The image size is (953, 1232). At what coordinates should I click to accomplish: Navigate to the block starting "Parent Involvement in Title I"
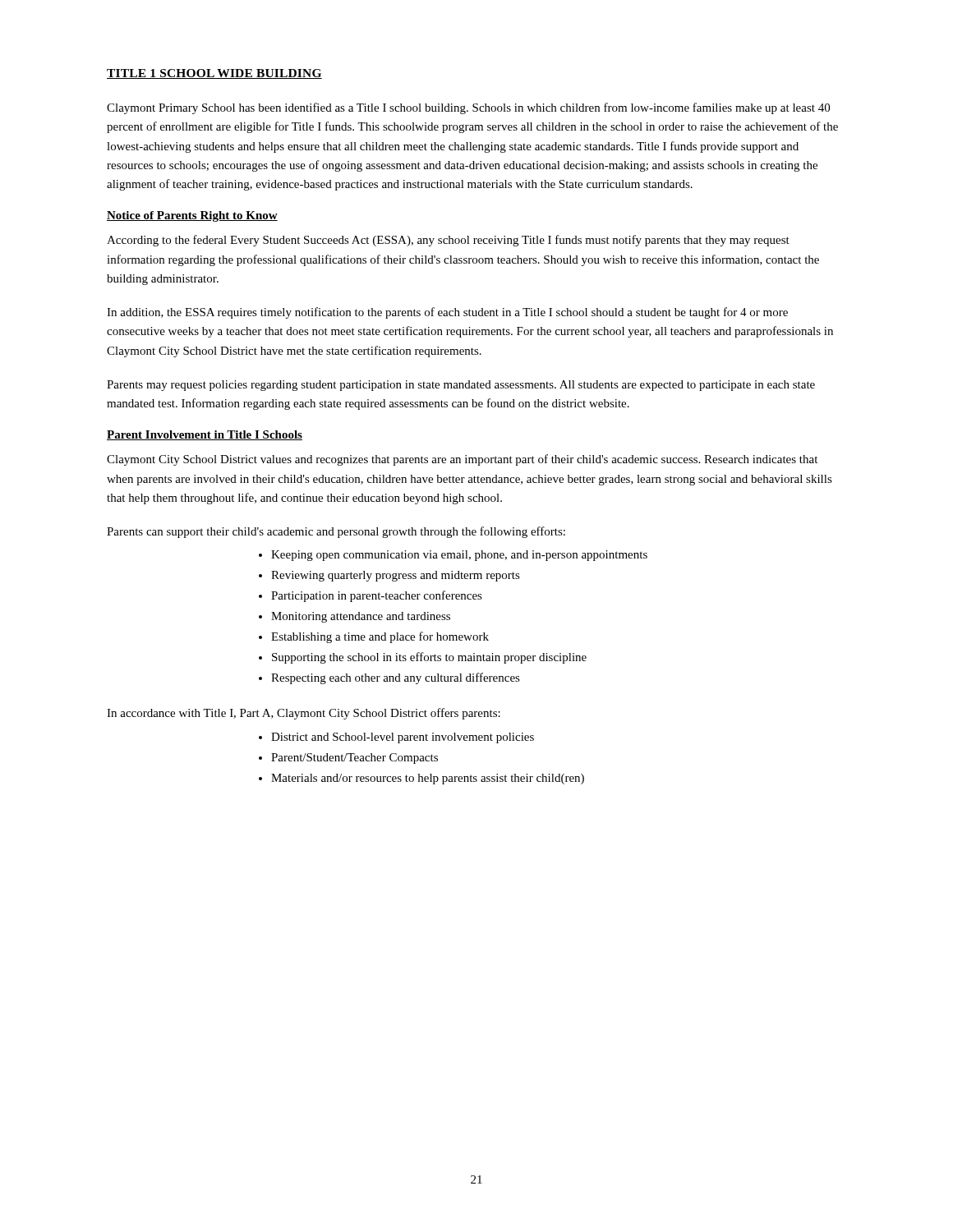click(x=205, y=435)
